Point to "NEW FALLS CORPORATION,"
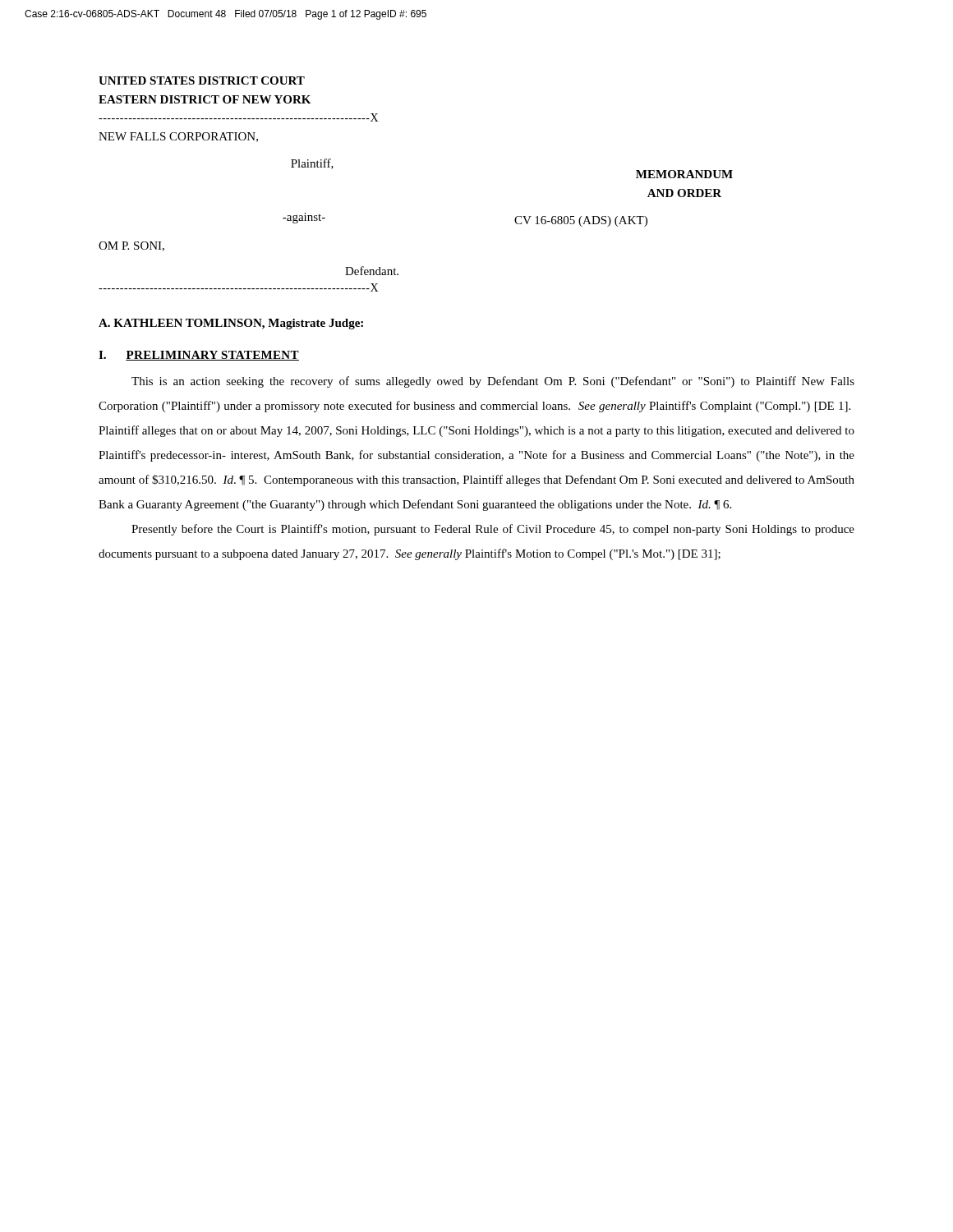The width and height of the screenshot is (953, 1232). pyautogui.click(x=179, y=136)
